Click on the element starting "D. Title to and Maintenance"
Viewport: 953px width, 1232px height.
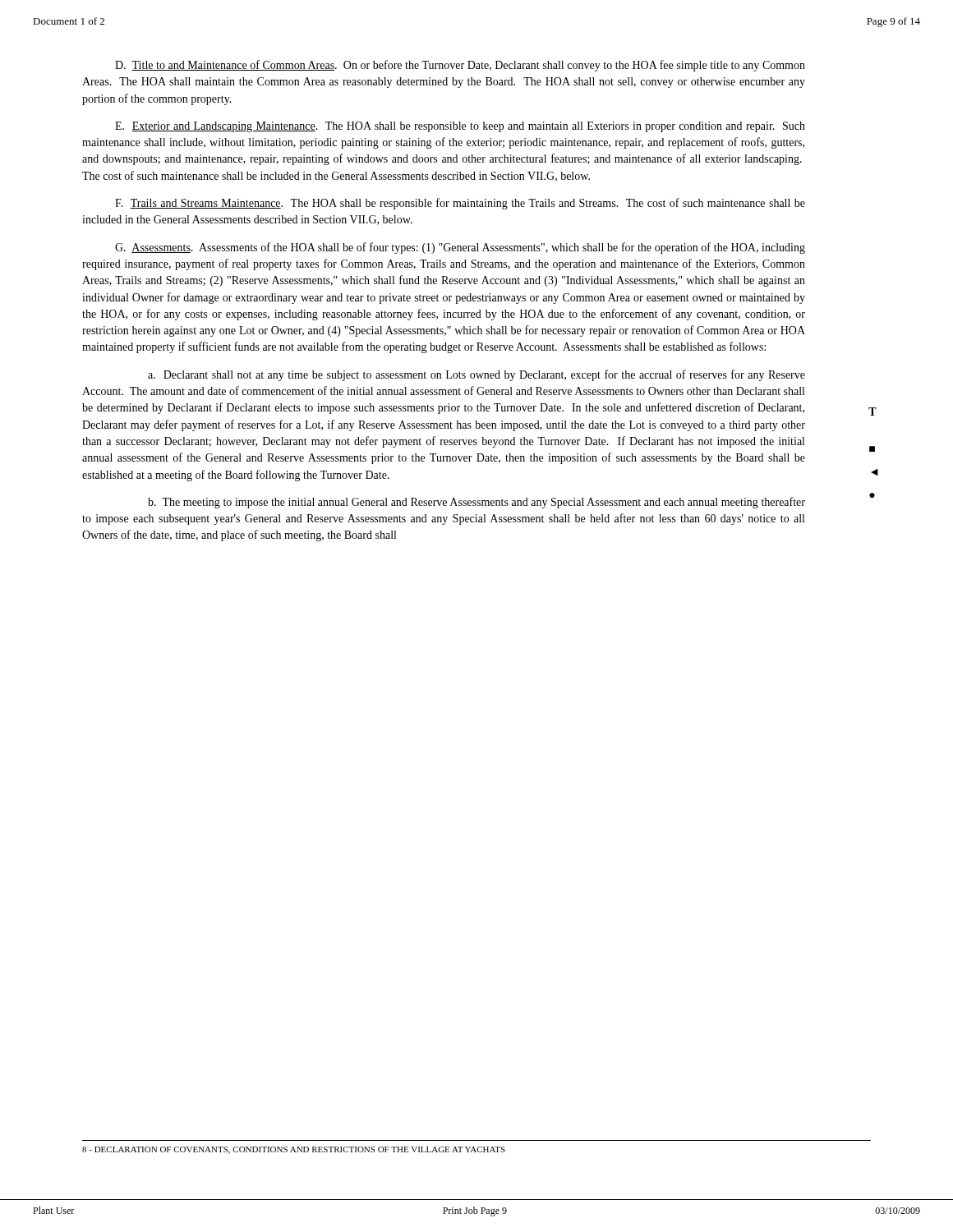444,83
